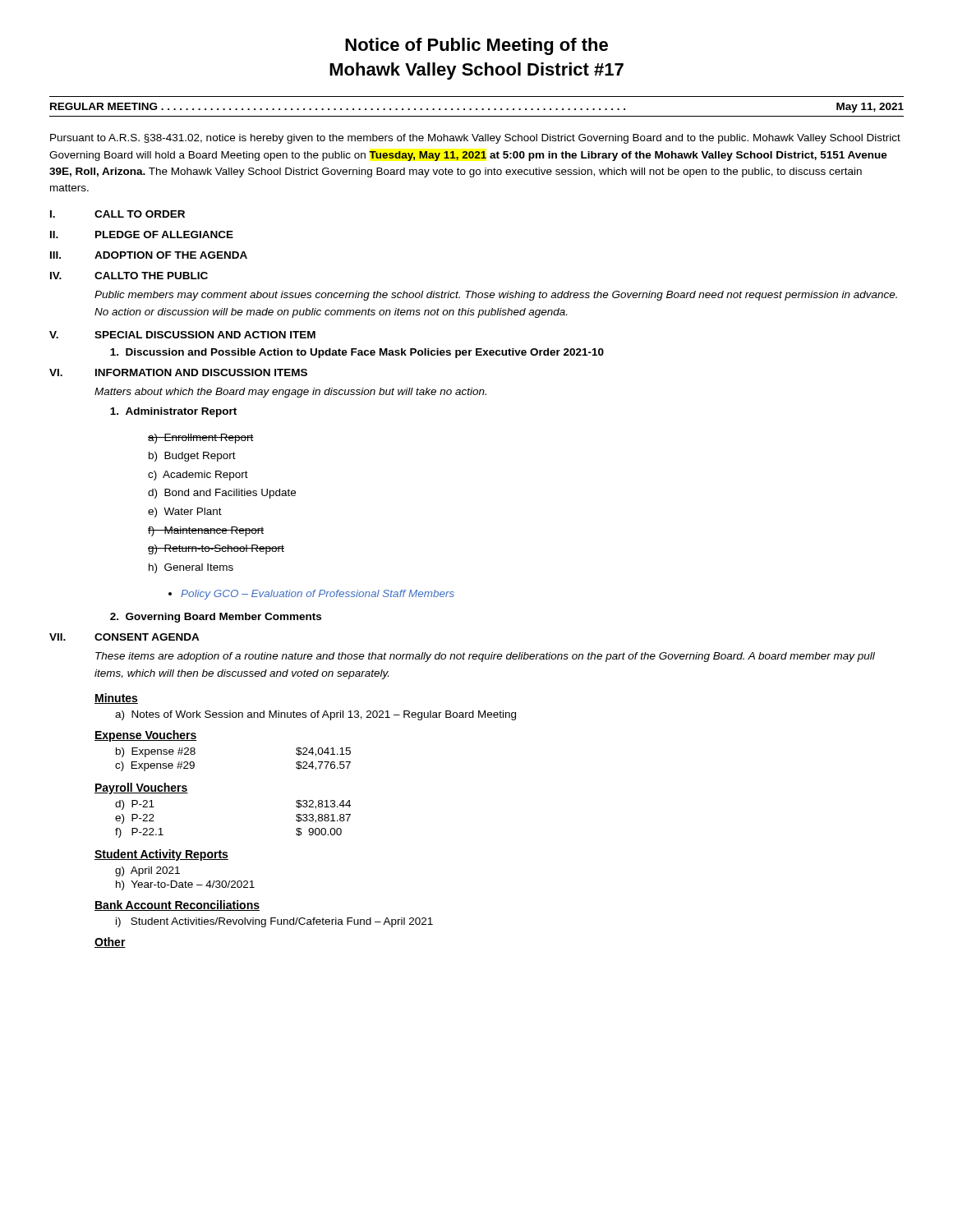
Task: Locate the passage starting "I. CALL TO ORDER"
Action: (117, 214)
